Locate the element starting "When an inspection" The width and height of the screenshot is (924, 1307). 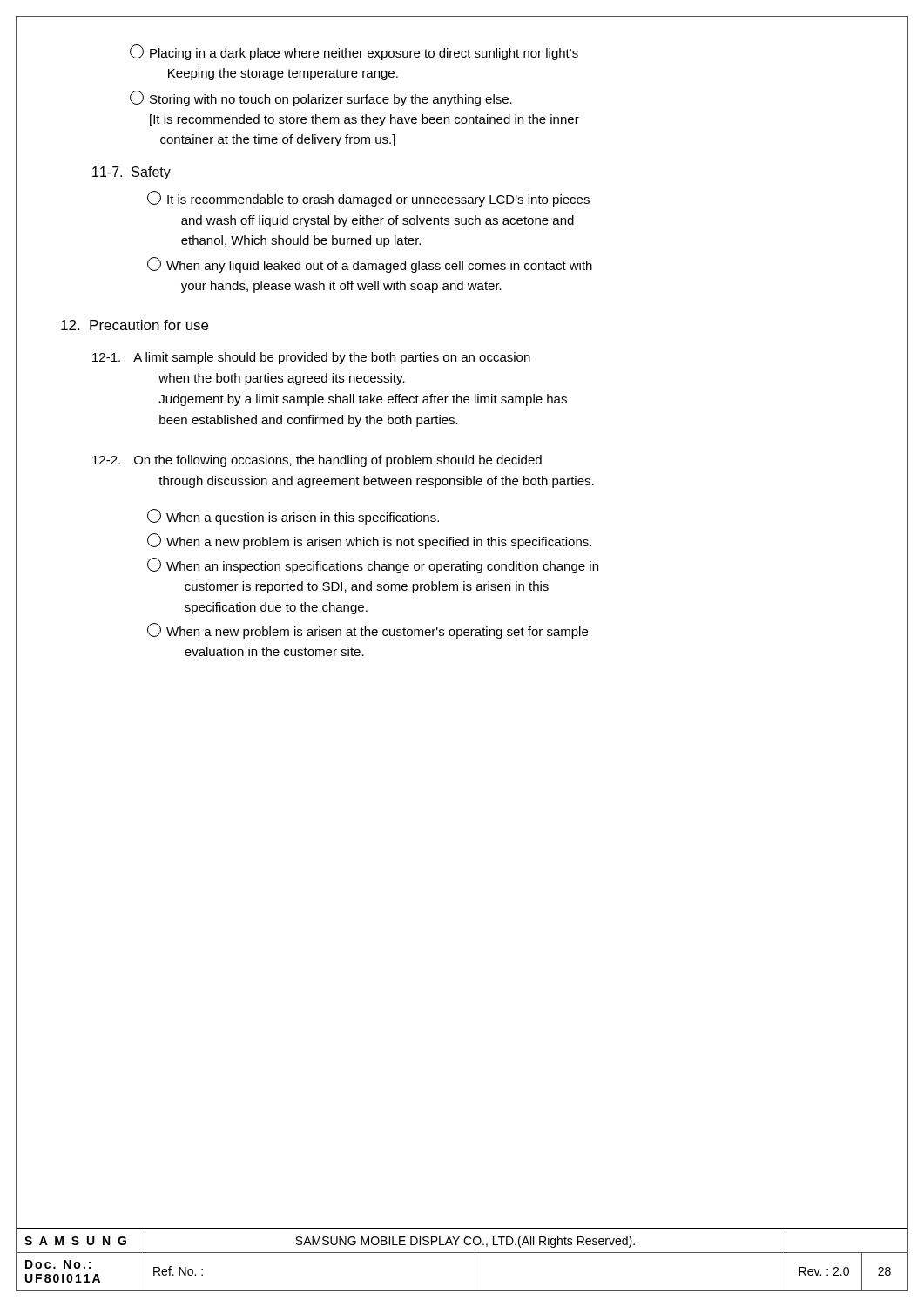(x=506, y=586)
